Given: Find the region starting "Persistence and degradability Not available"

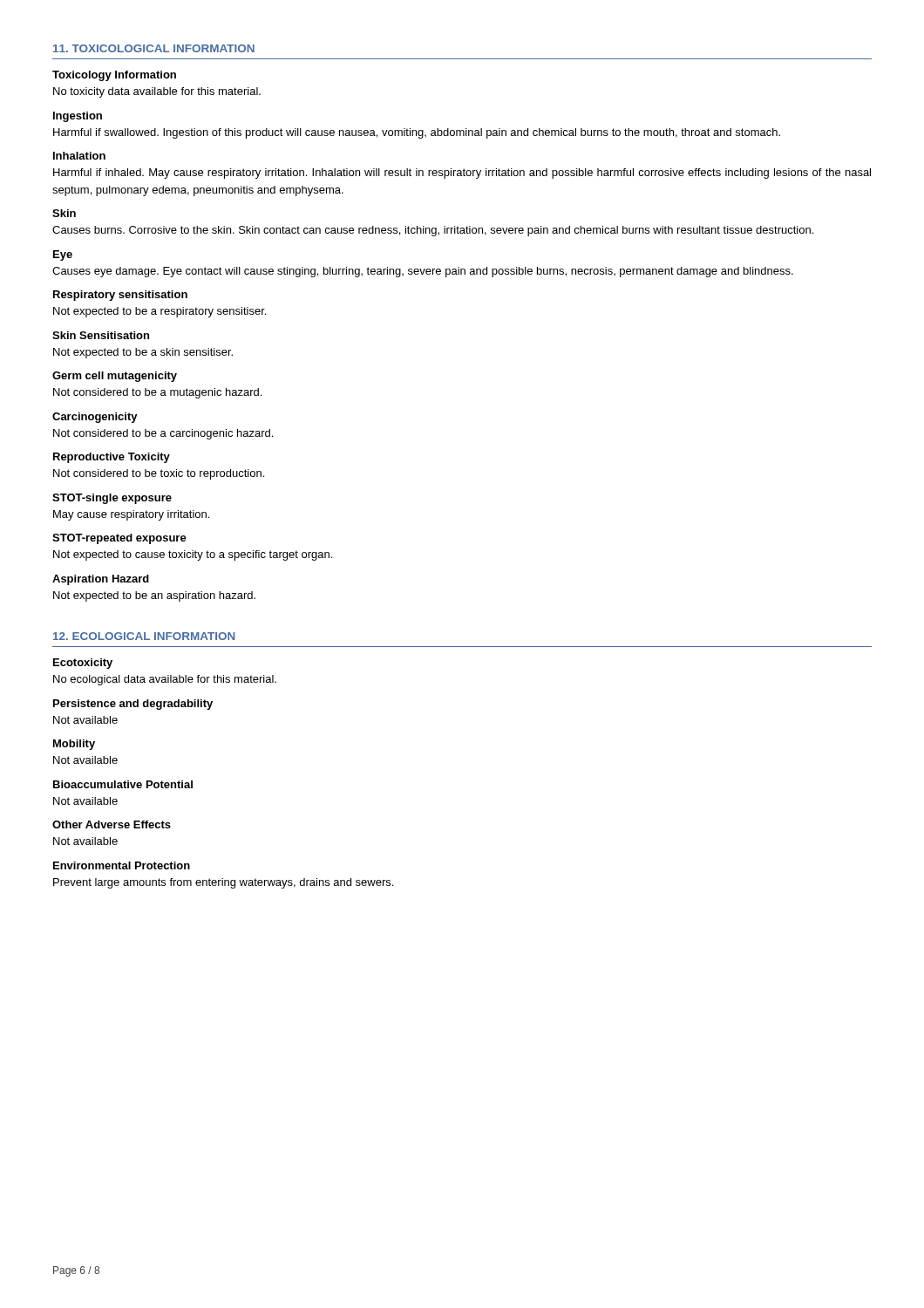Looking at the screenshot, I should point(133,705).
